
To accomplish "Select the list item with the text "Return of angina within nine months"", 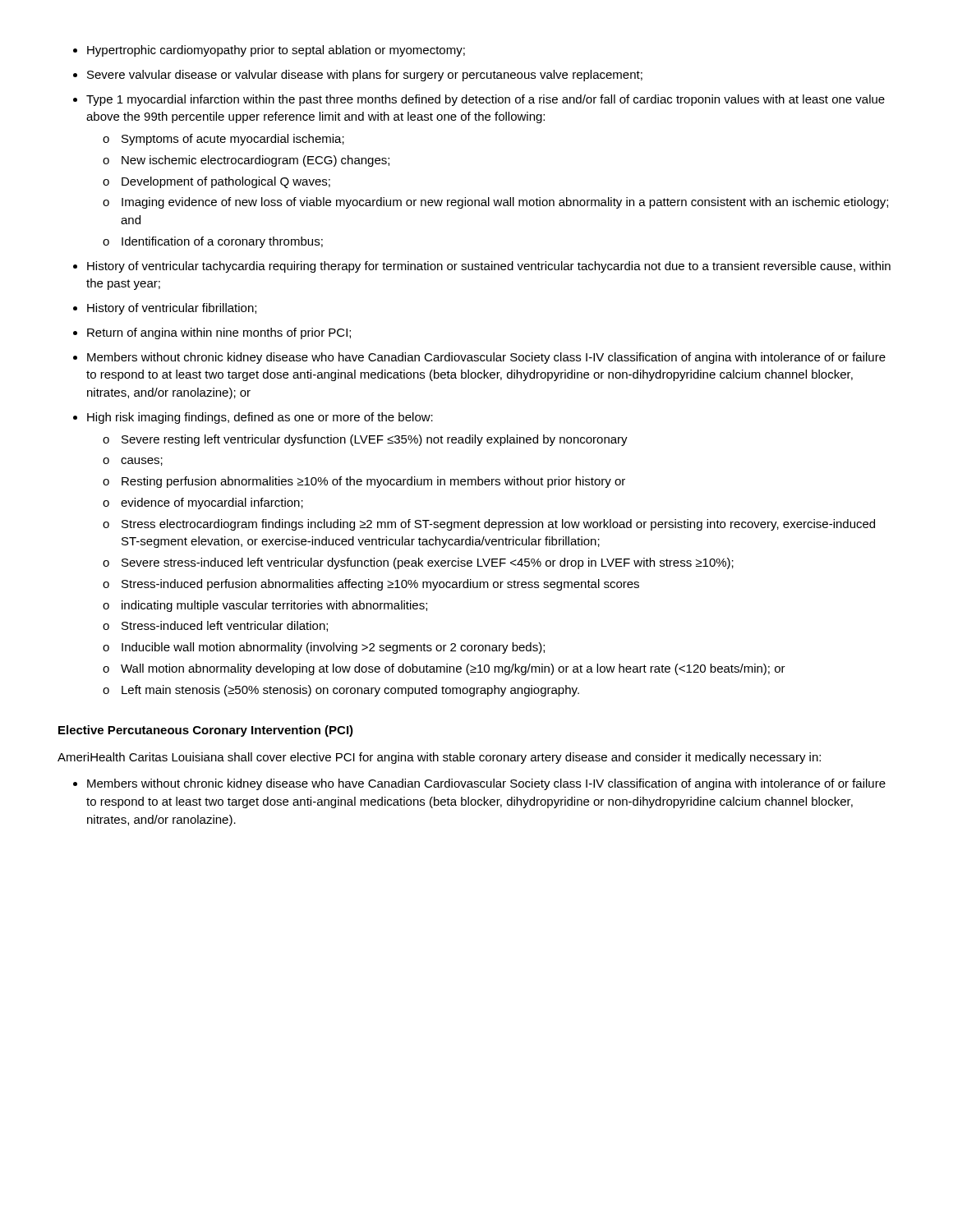I will tap(219, 332).
